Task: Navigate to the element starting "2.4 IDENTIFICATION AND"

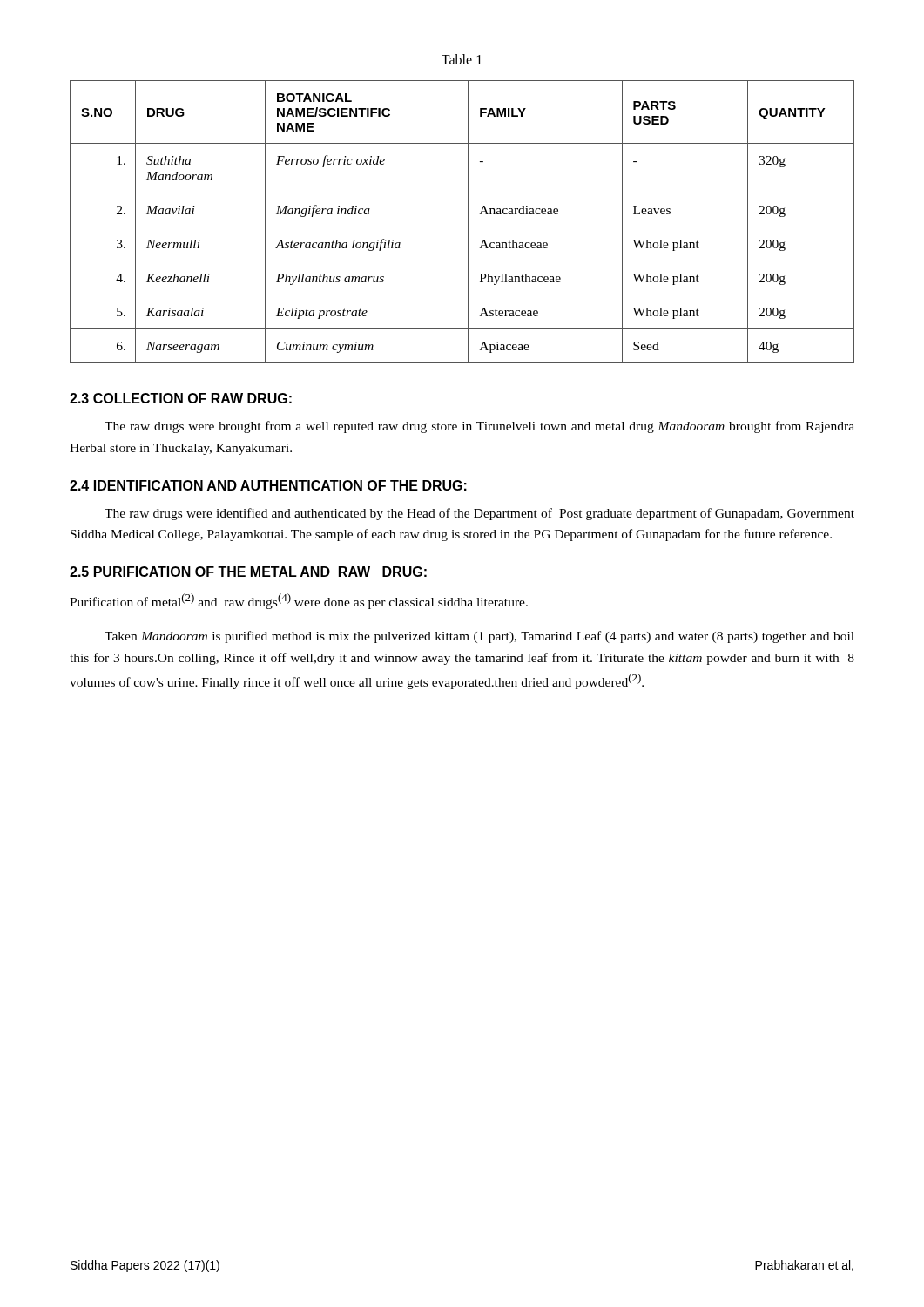Action: pos(269,485)
